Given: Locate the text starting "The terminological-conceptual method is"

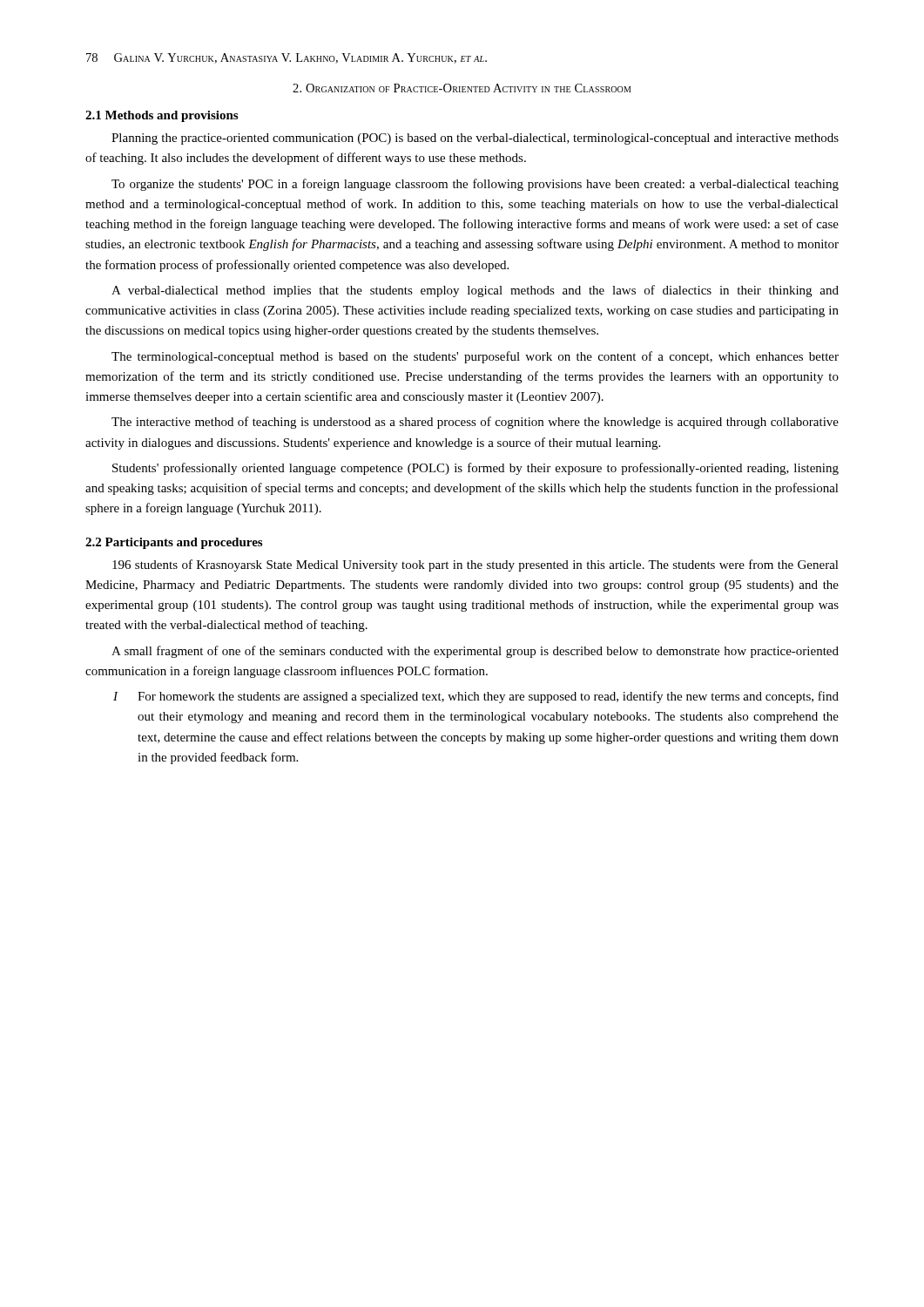Looking at the screenshot, I should pyautogui.click(x=462, y=376).
